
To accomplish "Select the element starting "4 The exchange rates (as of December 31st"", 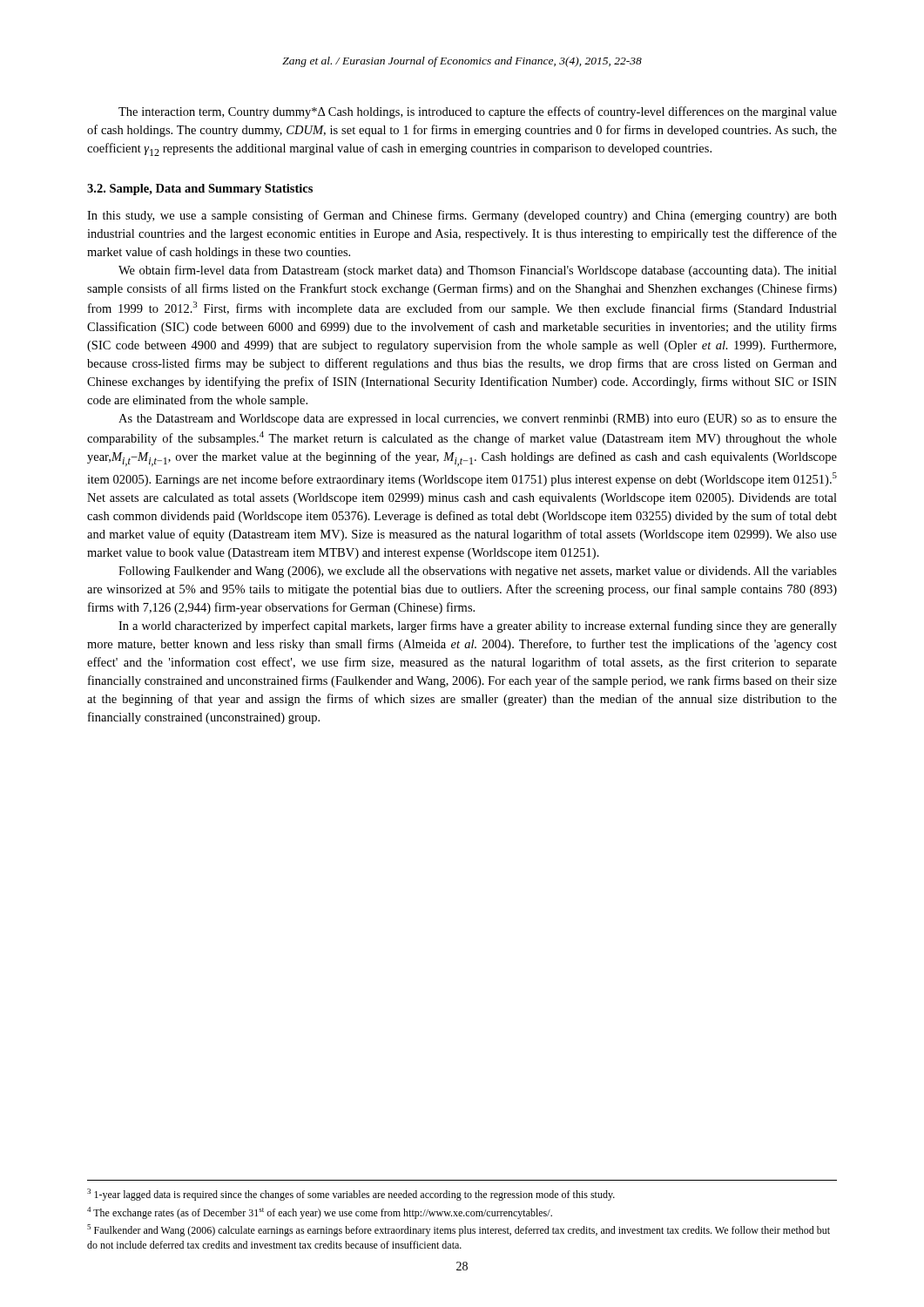I will tap(320, 1212).
